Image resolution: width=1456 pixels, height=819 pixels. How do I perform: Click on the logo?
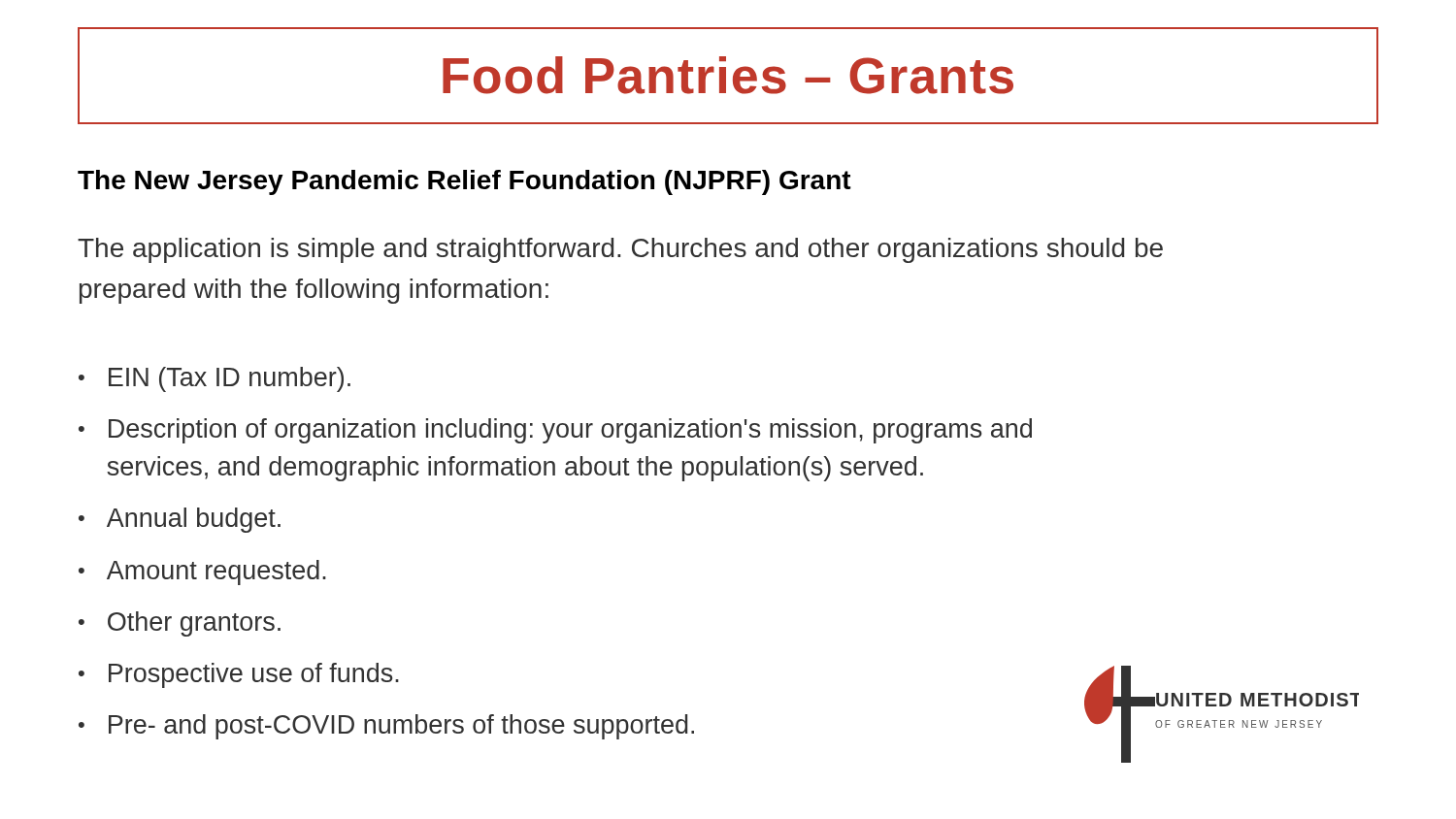(1213, 714)
